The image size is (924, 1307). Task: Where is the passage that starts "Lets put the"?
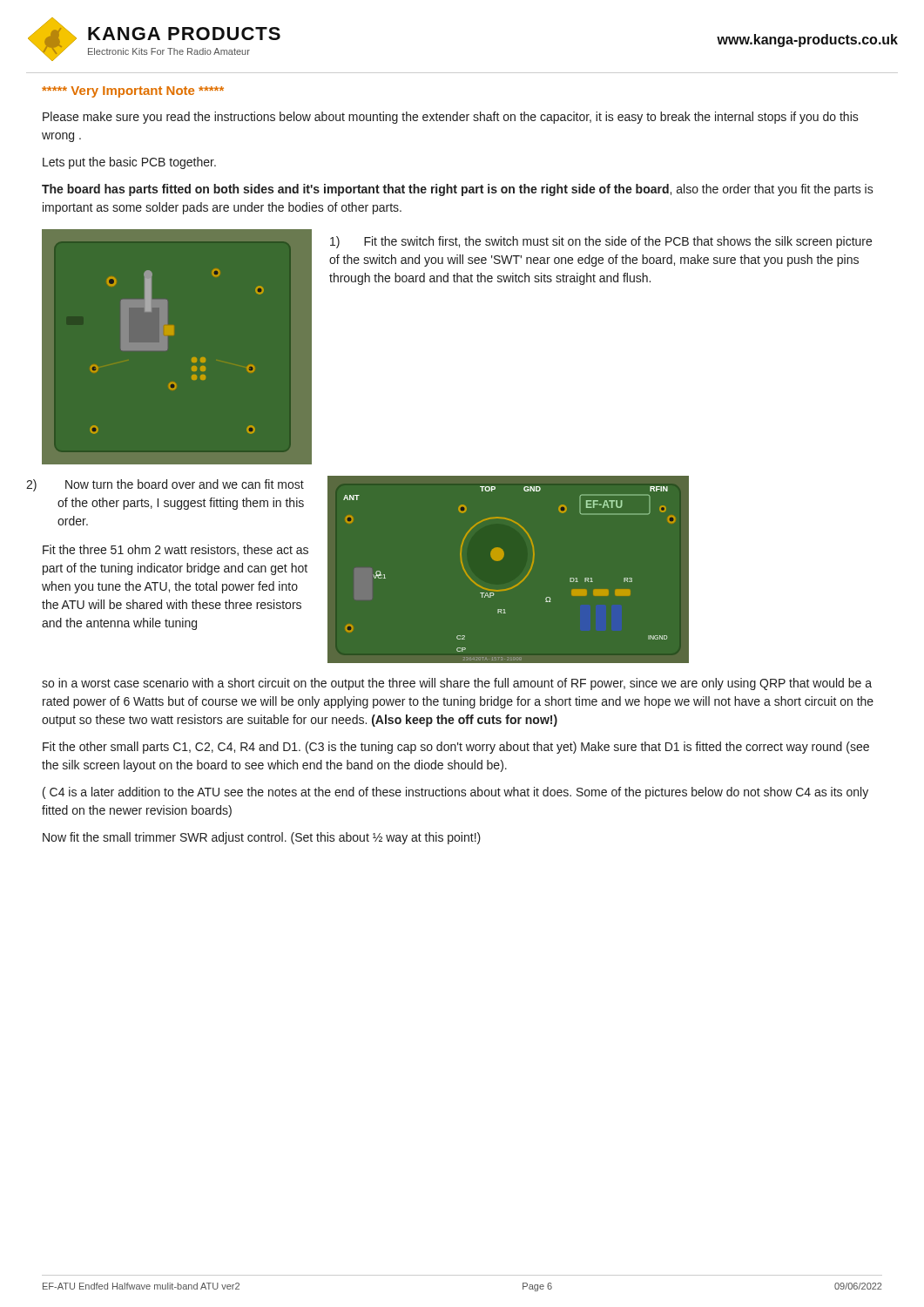pos(129,162)
